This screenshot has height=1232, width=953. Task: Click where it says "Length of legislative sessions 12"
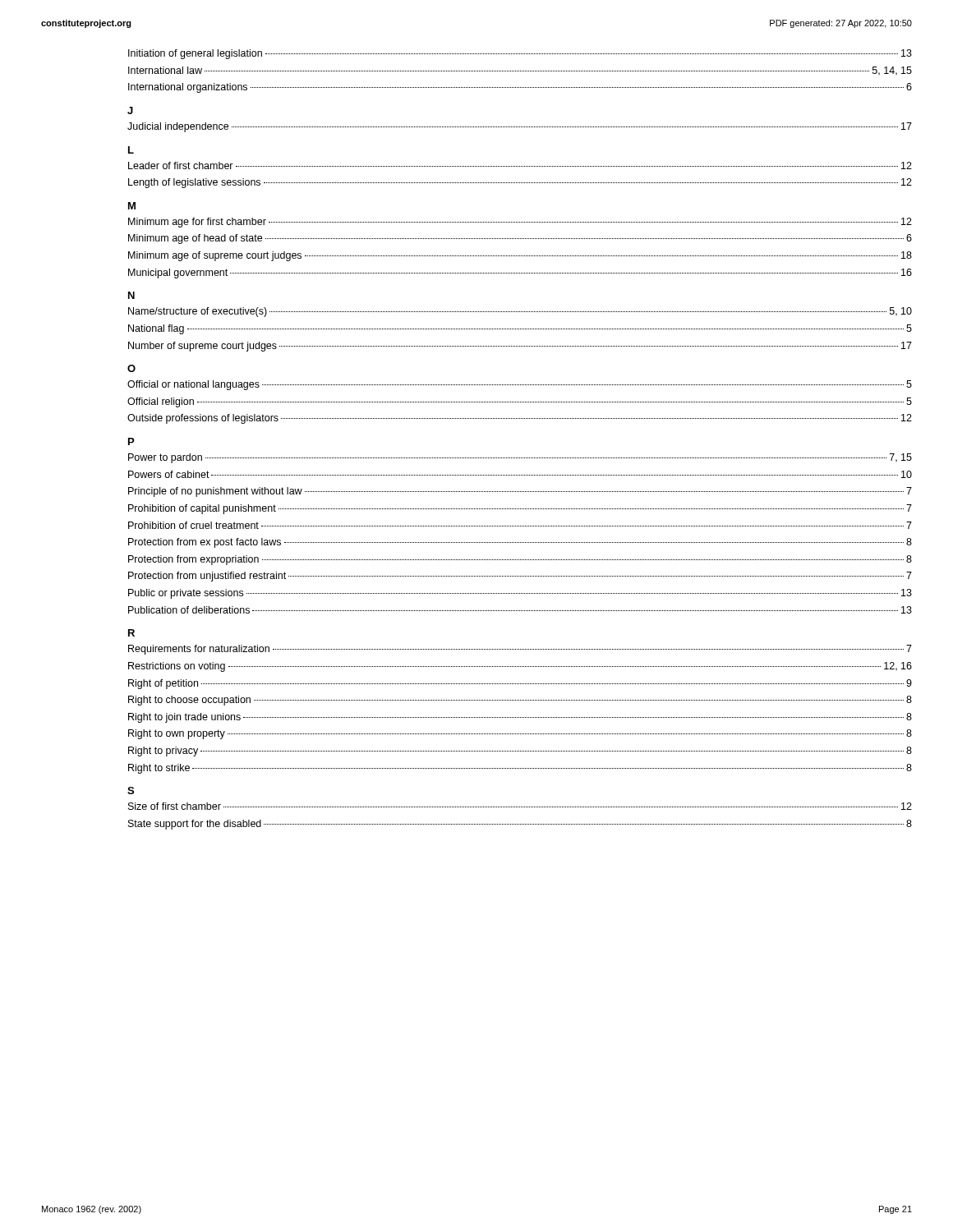(520, 183)
